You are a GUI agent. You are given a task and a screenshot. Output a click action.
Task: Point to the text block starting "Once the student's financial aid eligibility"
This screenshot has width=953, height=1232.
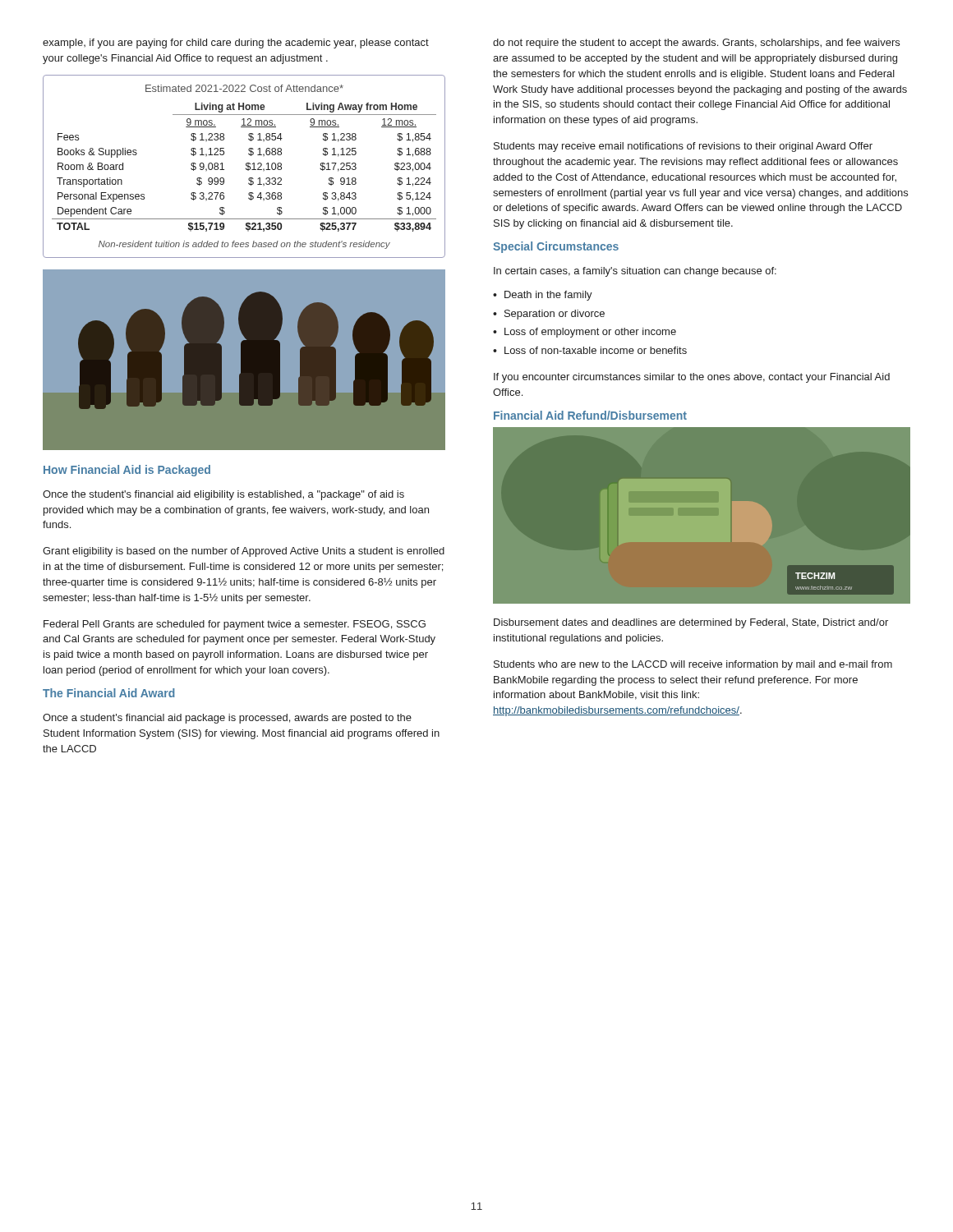[244, 510]
